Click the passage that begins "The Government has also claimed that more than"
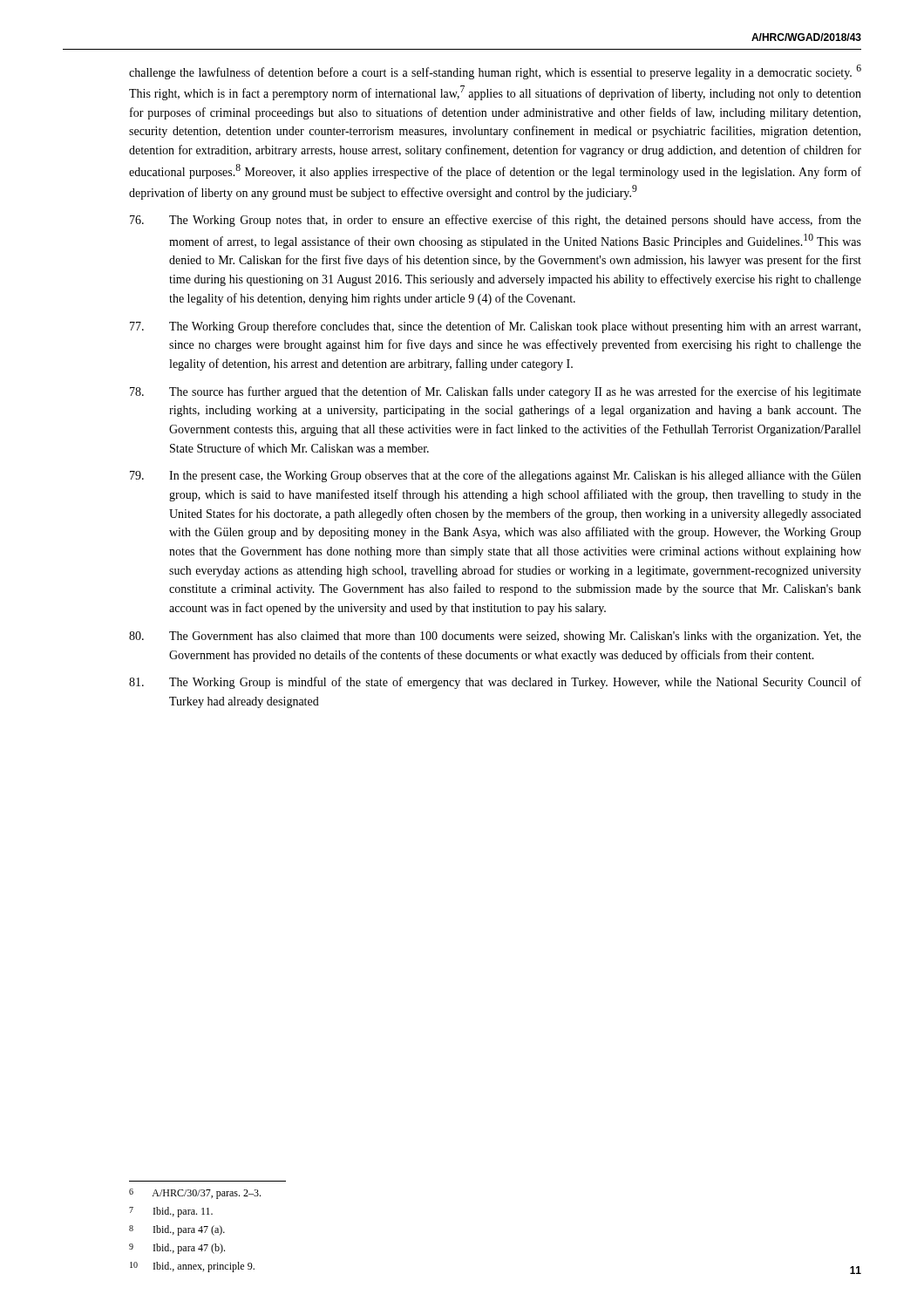This screenshot has width=924, height=1308. (495, 646)
